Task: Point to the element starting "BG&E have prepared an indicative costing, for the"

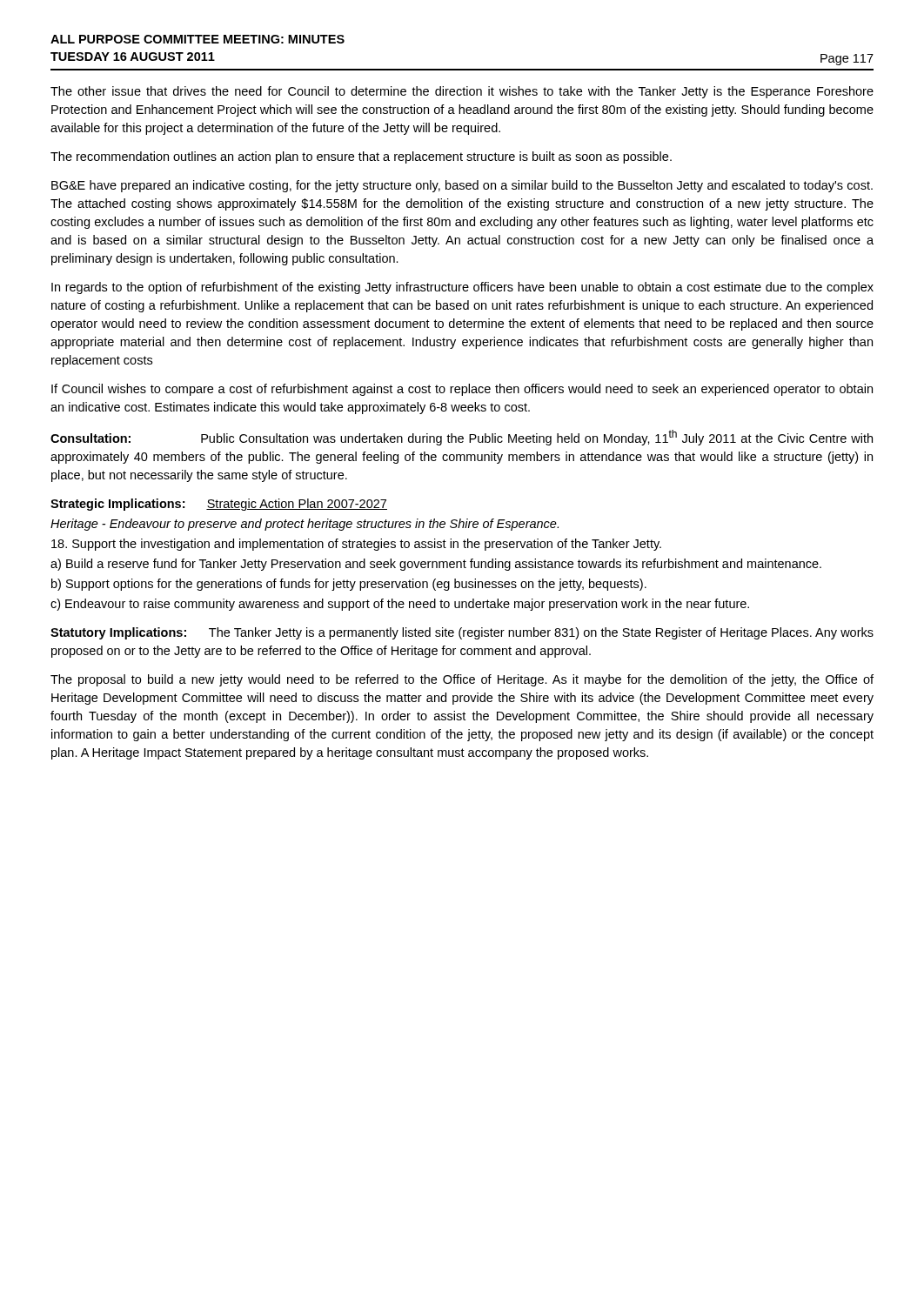Action: pos(462,223)
